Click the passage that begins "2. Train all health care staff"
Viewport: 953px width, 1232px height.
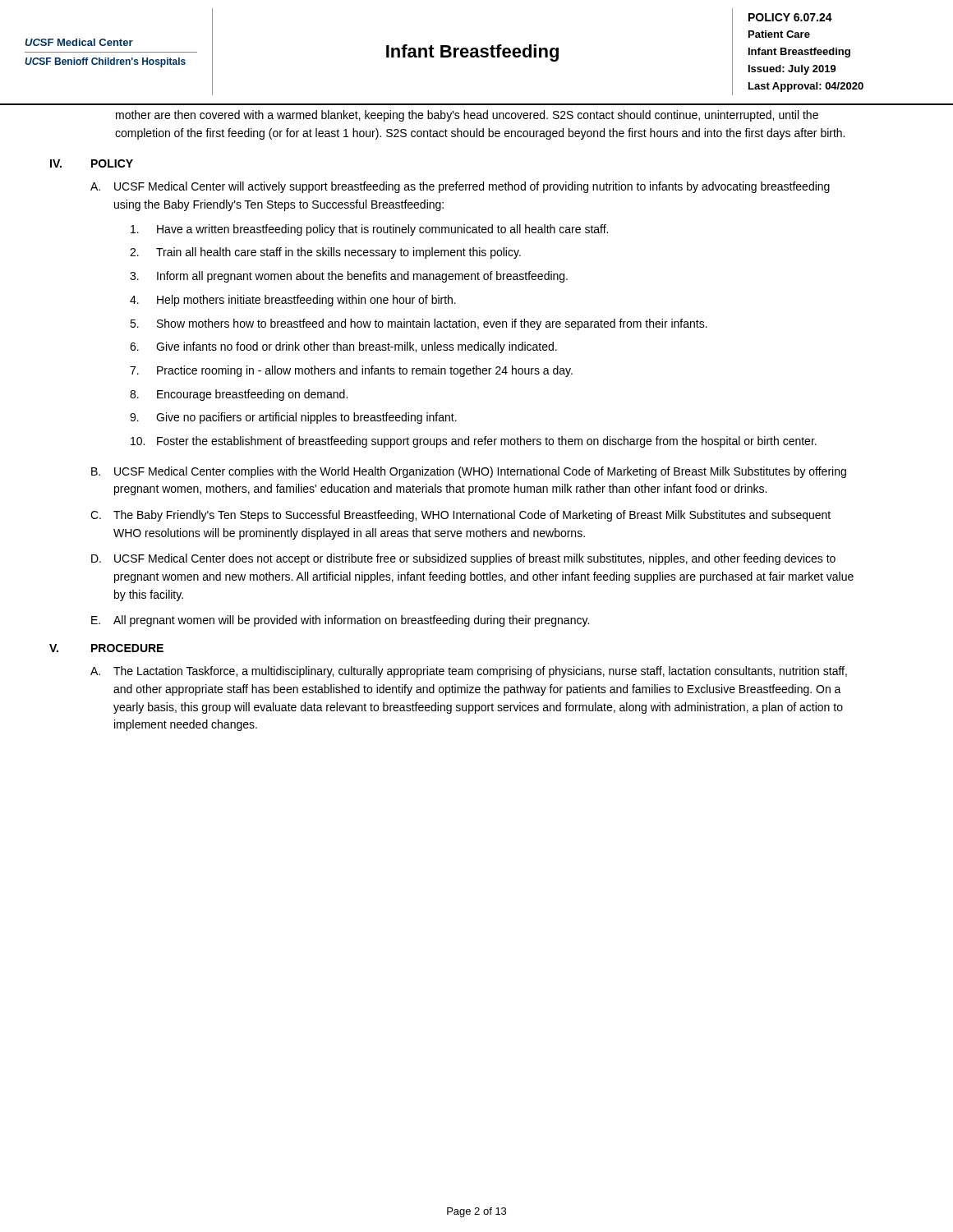(x=492, y=253)
